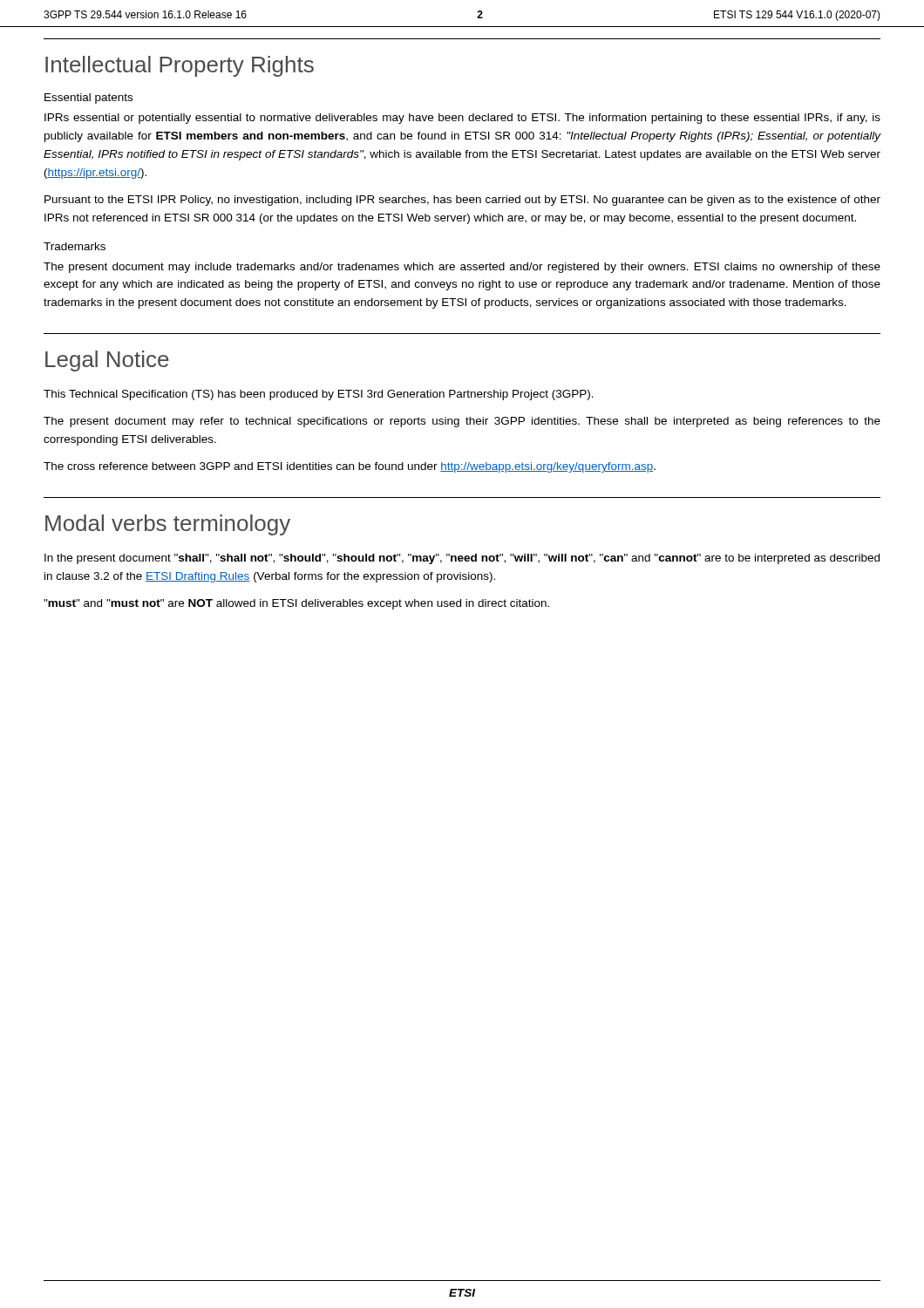924x1308 pixels.
Task: Find "Modal verbs terminology" on this page
Action: 167,523
